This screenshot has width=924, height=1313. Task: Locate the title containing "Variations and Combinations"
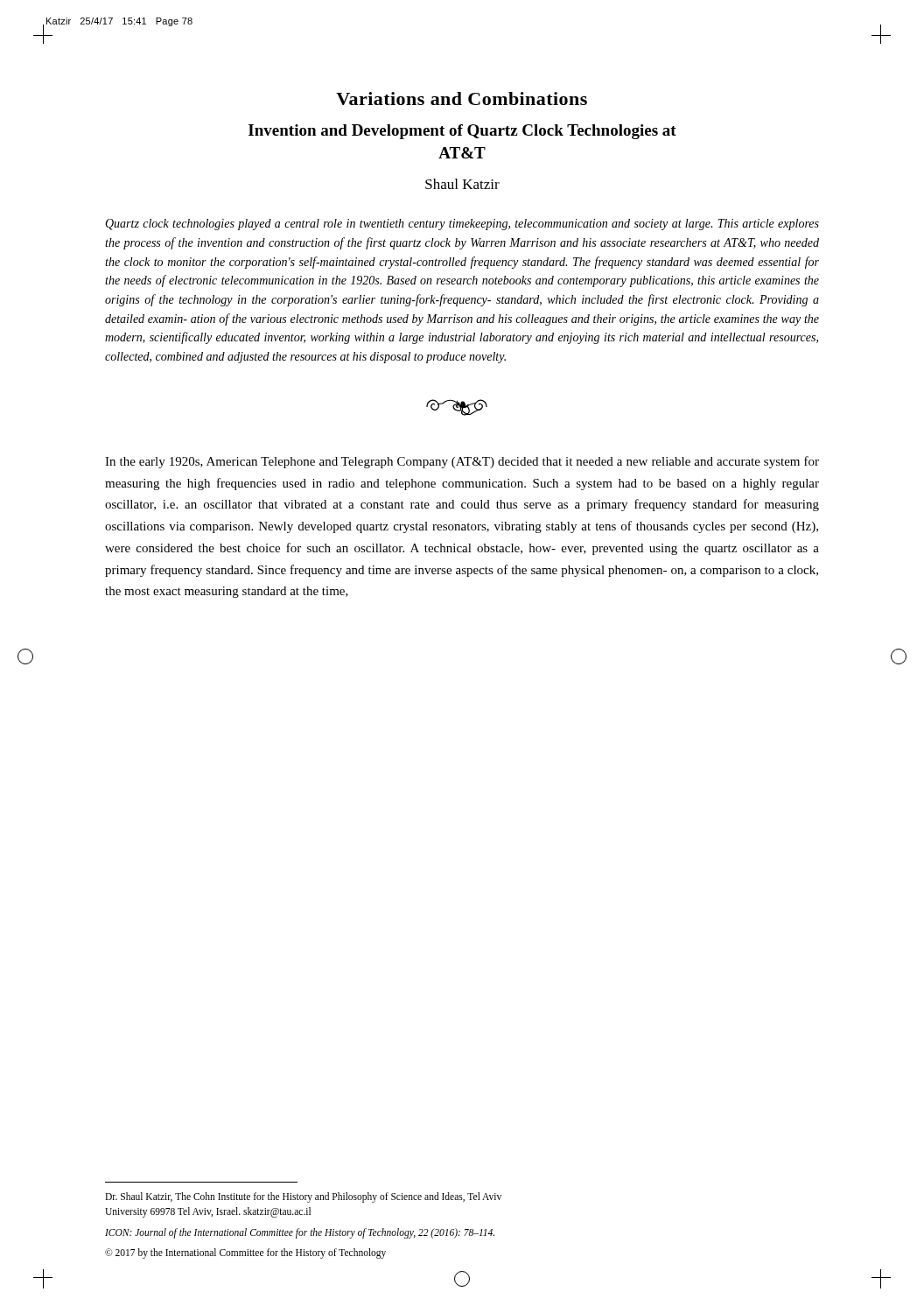(x=462, y=98)
